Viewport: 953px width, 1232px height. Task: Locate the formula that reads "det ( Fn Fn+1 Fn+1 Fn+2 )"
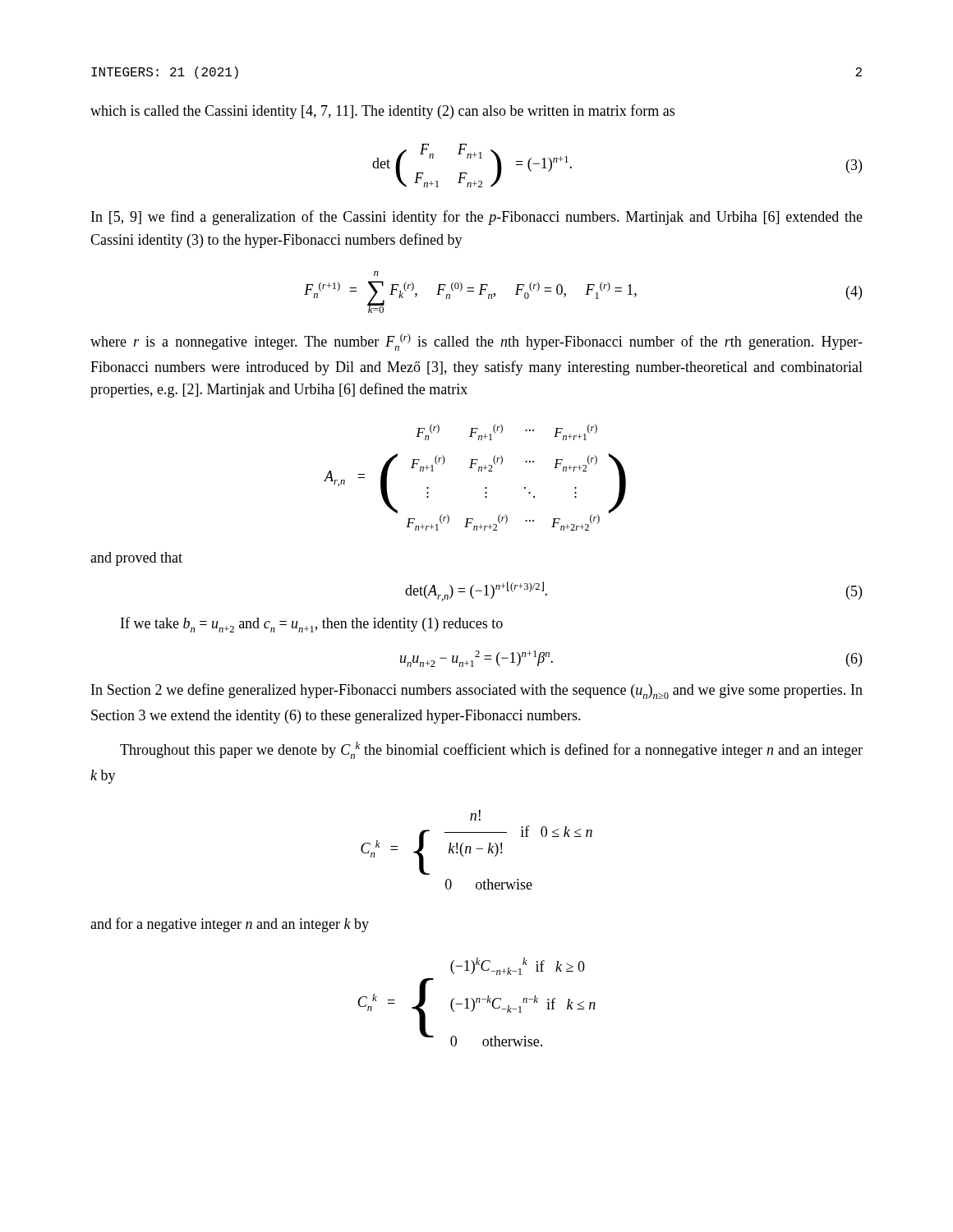(x=474, y=156)
